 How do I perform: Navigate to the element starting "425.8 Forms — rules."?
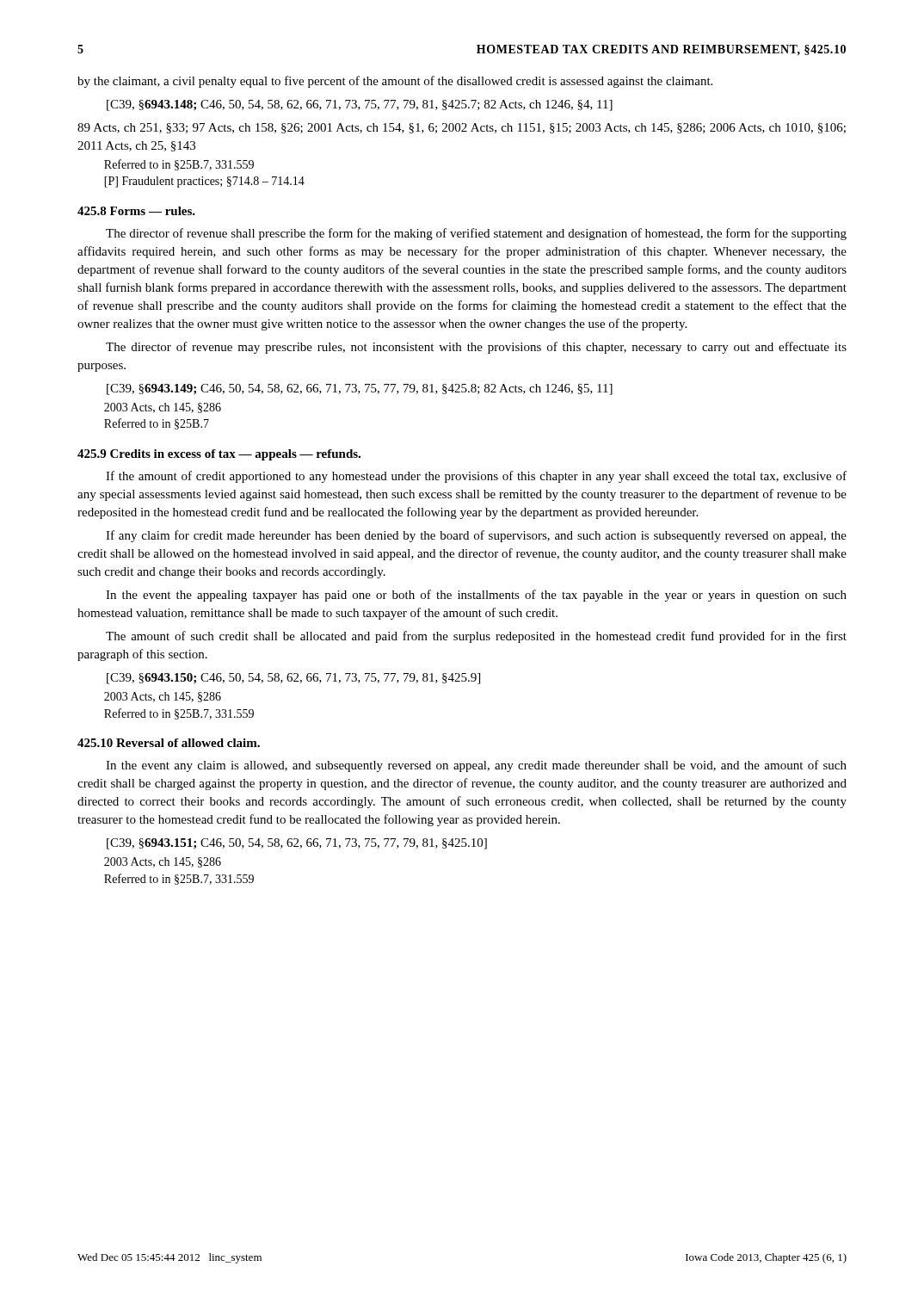click(136, 211)
